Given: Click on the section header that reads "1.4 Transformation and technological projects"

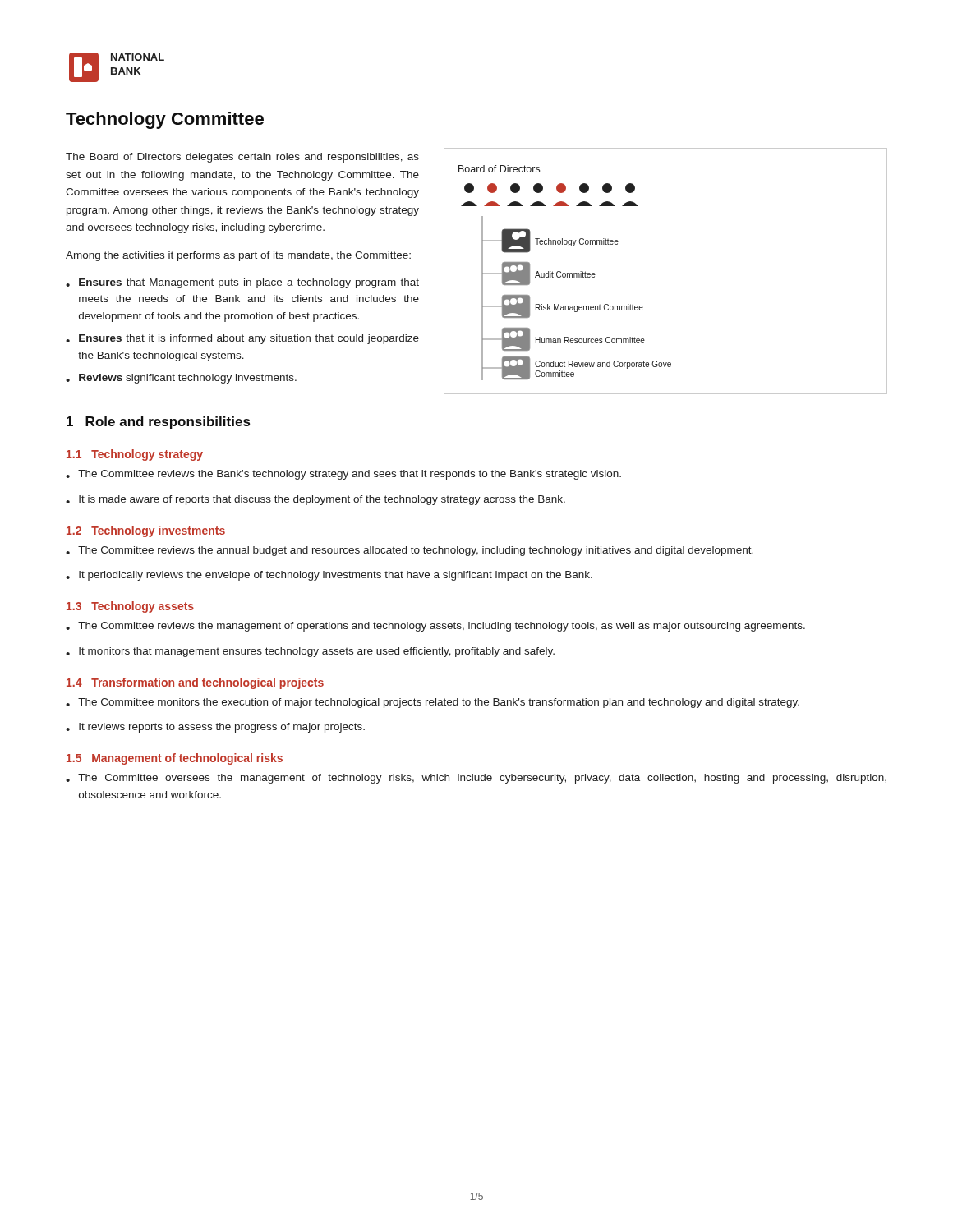Looking at the screenshot, I should [195, 682].
